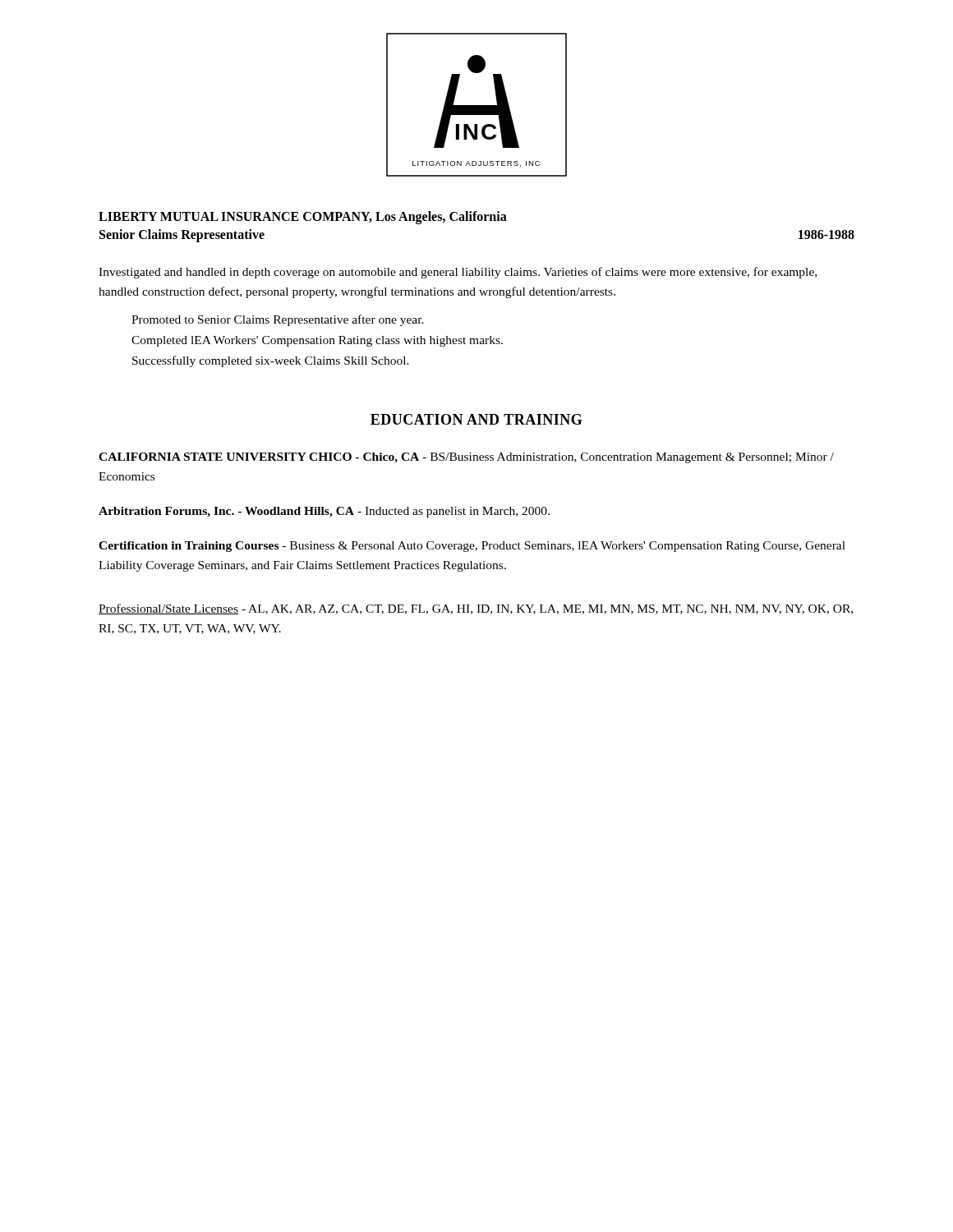This screenshot has width=953, height=1232.
Task: Select the text block that says "CALIFORNIA STATE UNIVERSITY"
Action: [466, 466]
